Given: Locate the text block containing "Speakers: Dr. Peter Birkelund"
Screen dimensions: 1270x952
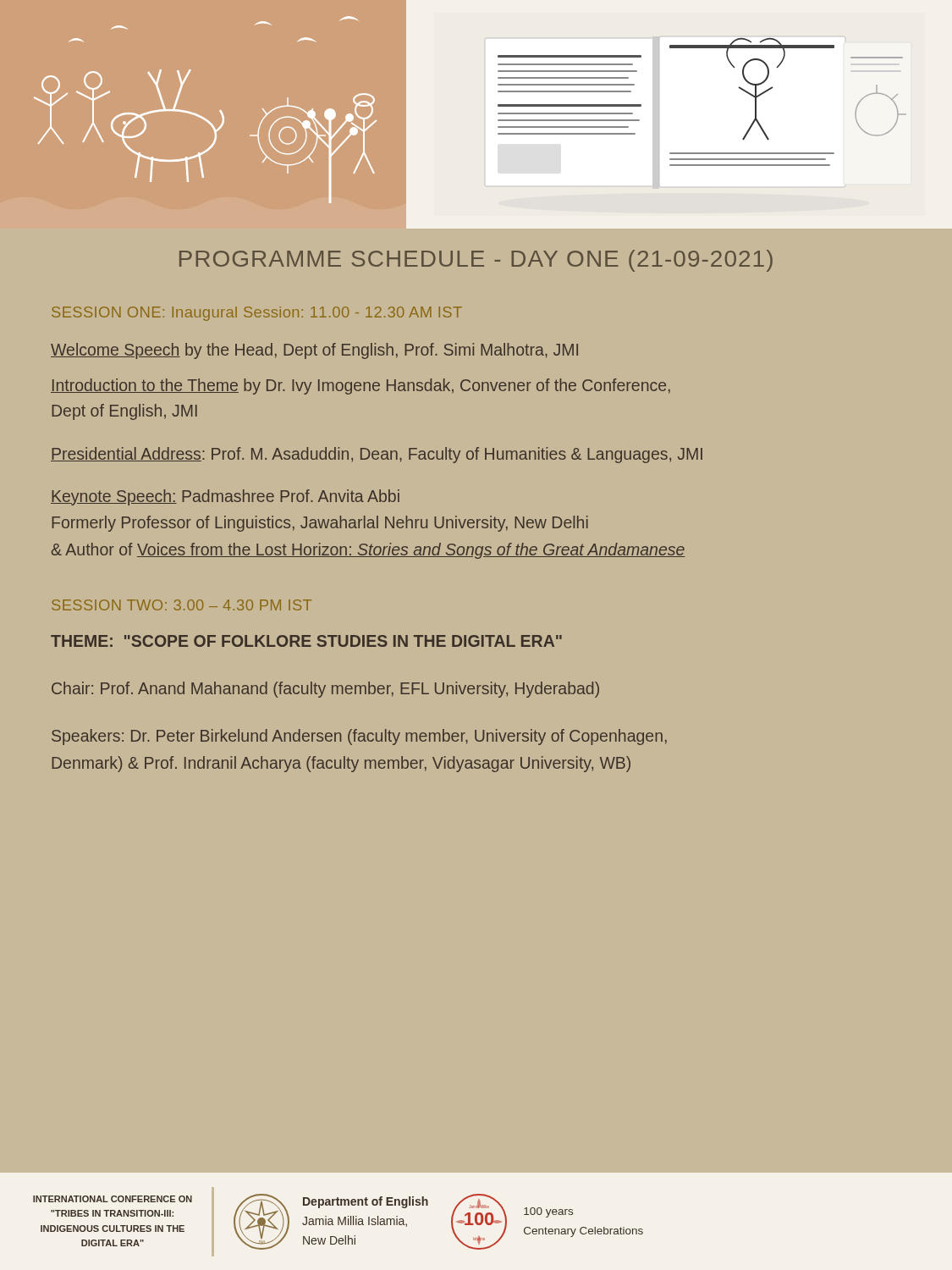Looking at the screenshot, I should [x=359, y=749].
